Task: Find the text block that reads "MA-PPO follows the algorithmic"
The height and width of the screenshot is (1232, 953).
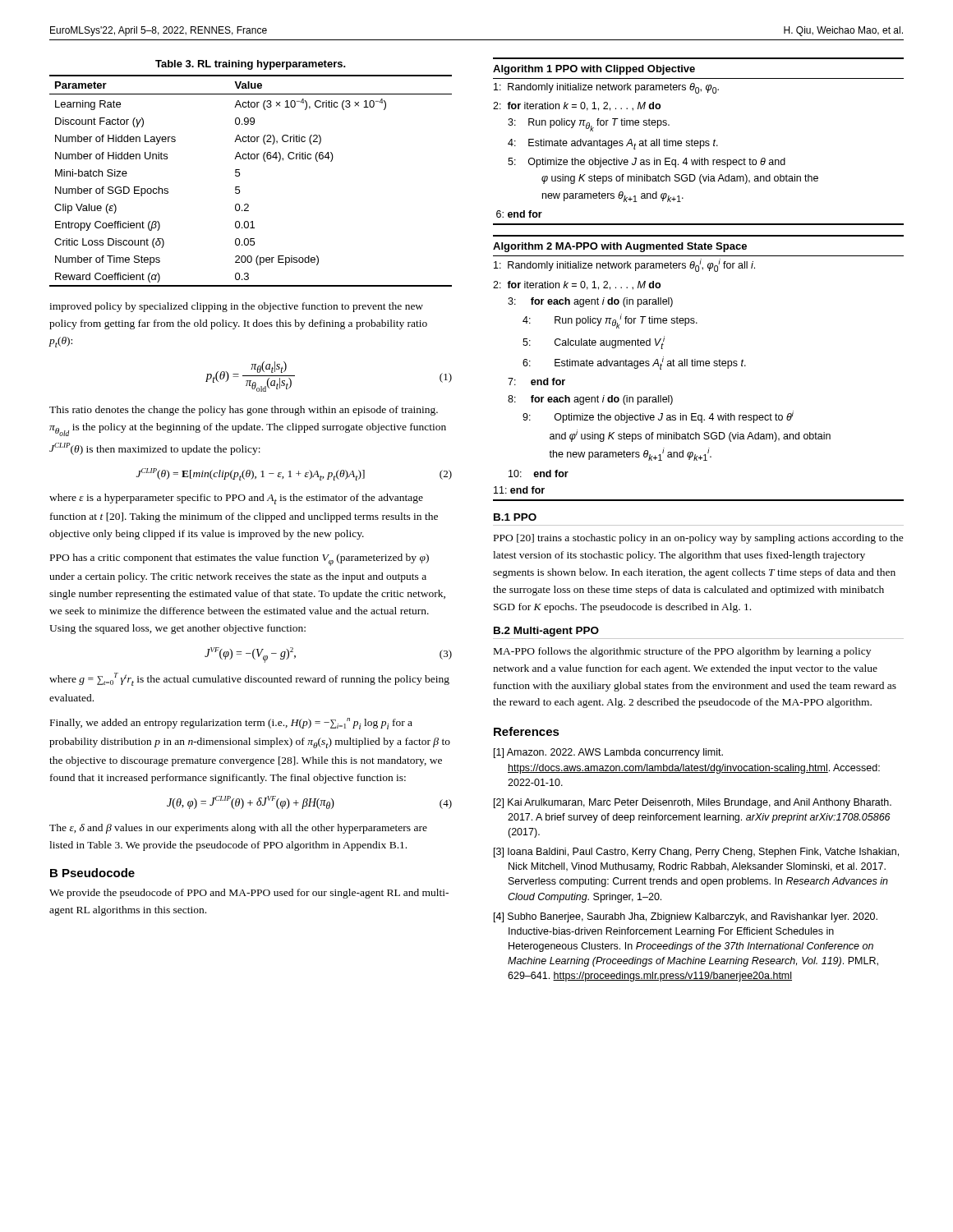Action: coord(698,677)
